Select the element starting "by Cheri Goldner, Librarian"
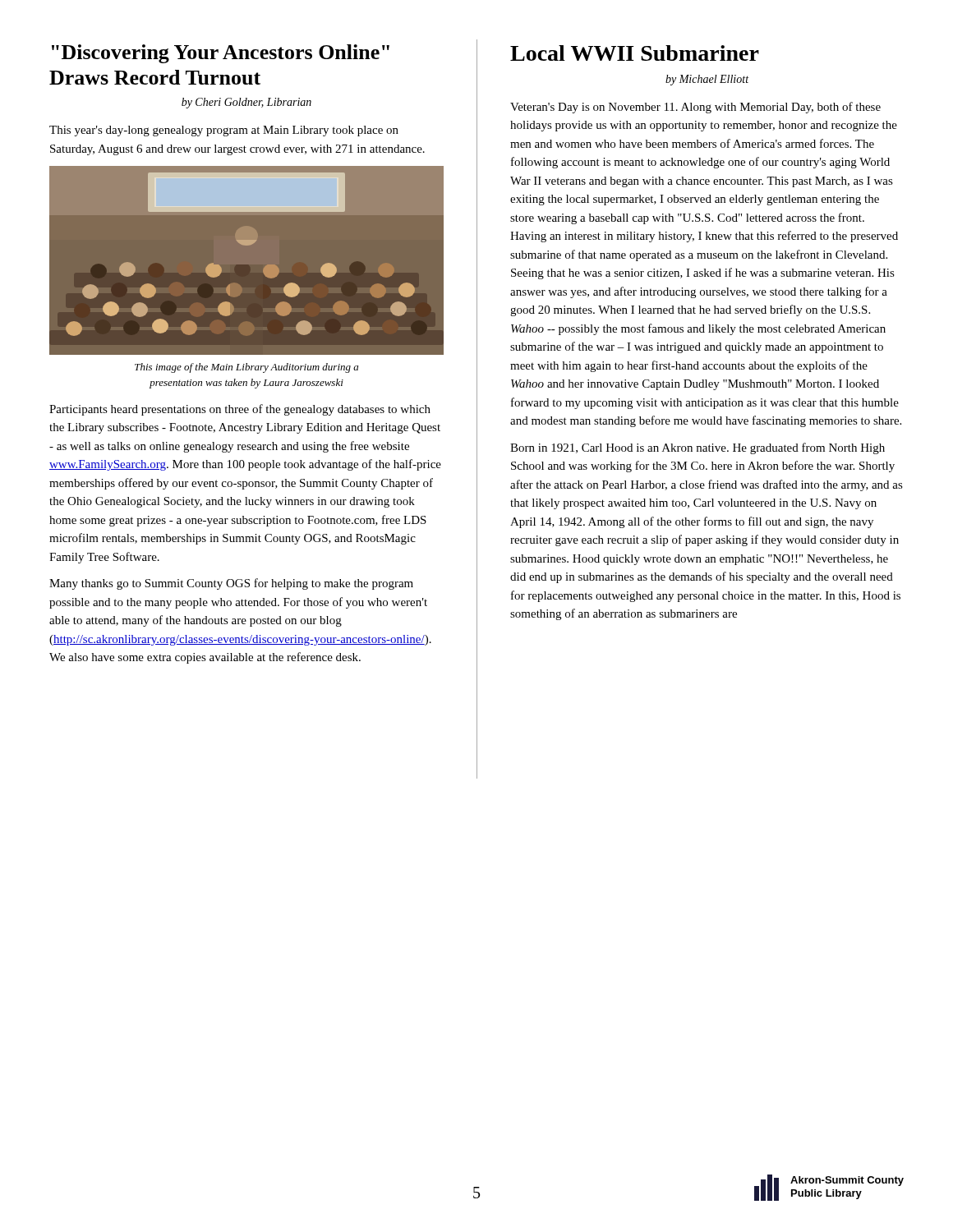 246,103
